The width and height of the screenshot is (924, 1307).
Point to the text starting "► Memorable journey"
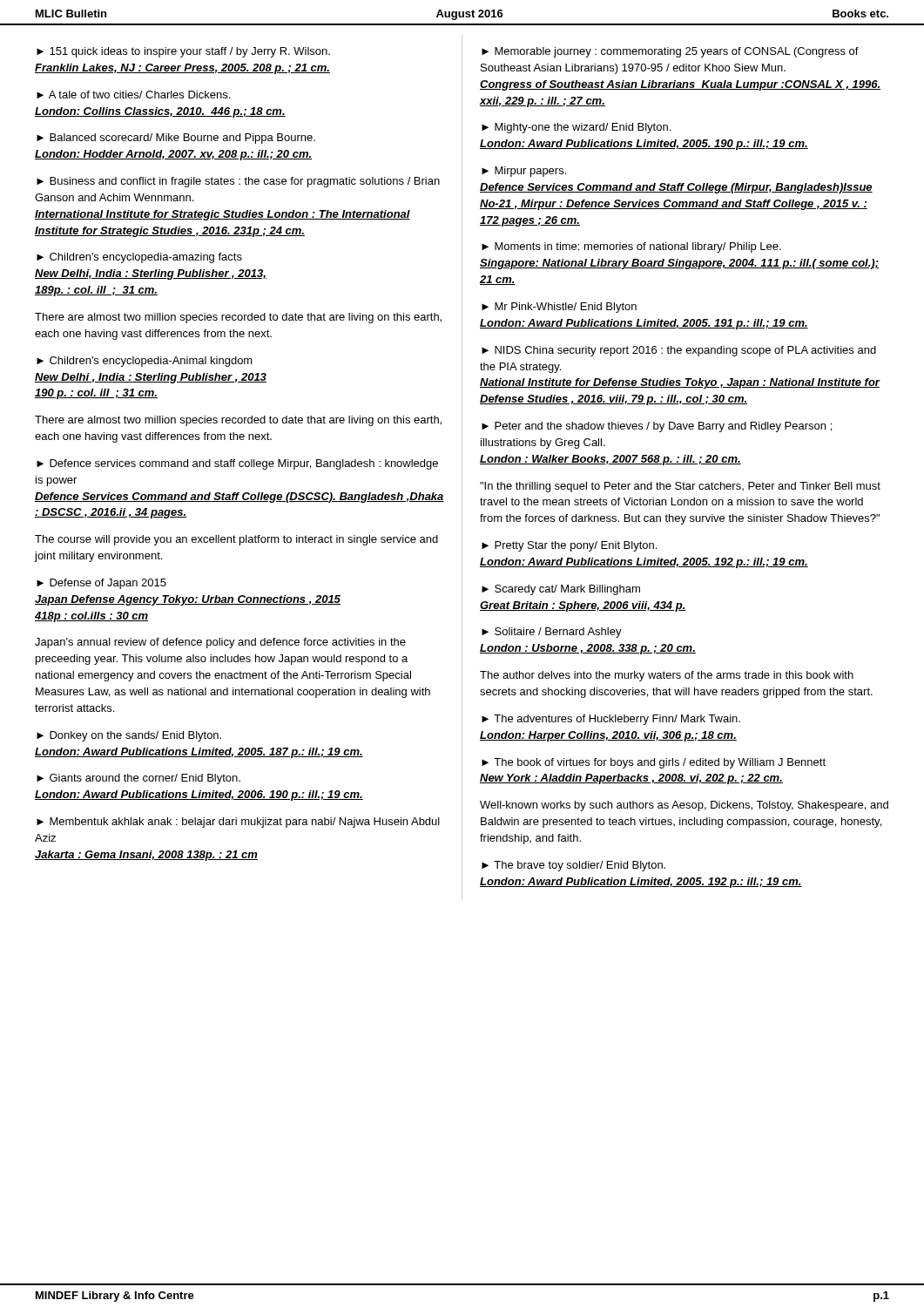pos(684,76)
